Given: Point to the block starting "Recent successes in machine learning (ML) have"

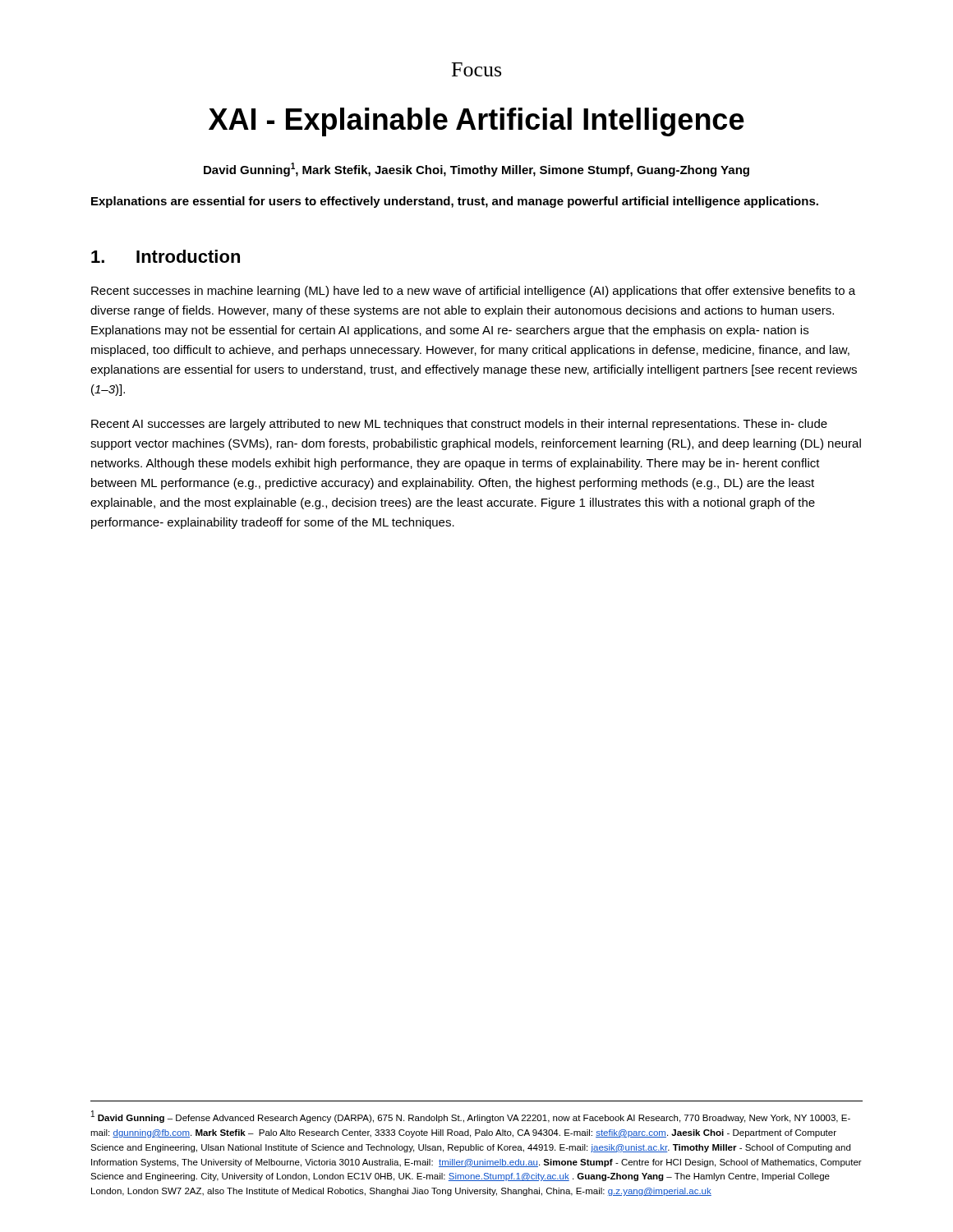Looking at the screenshot, I should point(474,340).
